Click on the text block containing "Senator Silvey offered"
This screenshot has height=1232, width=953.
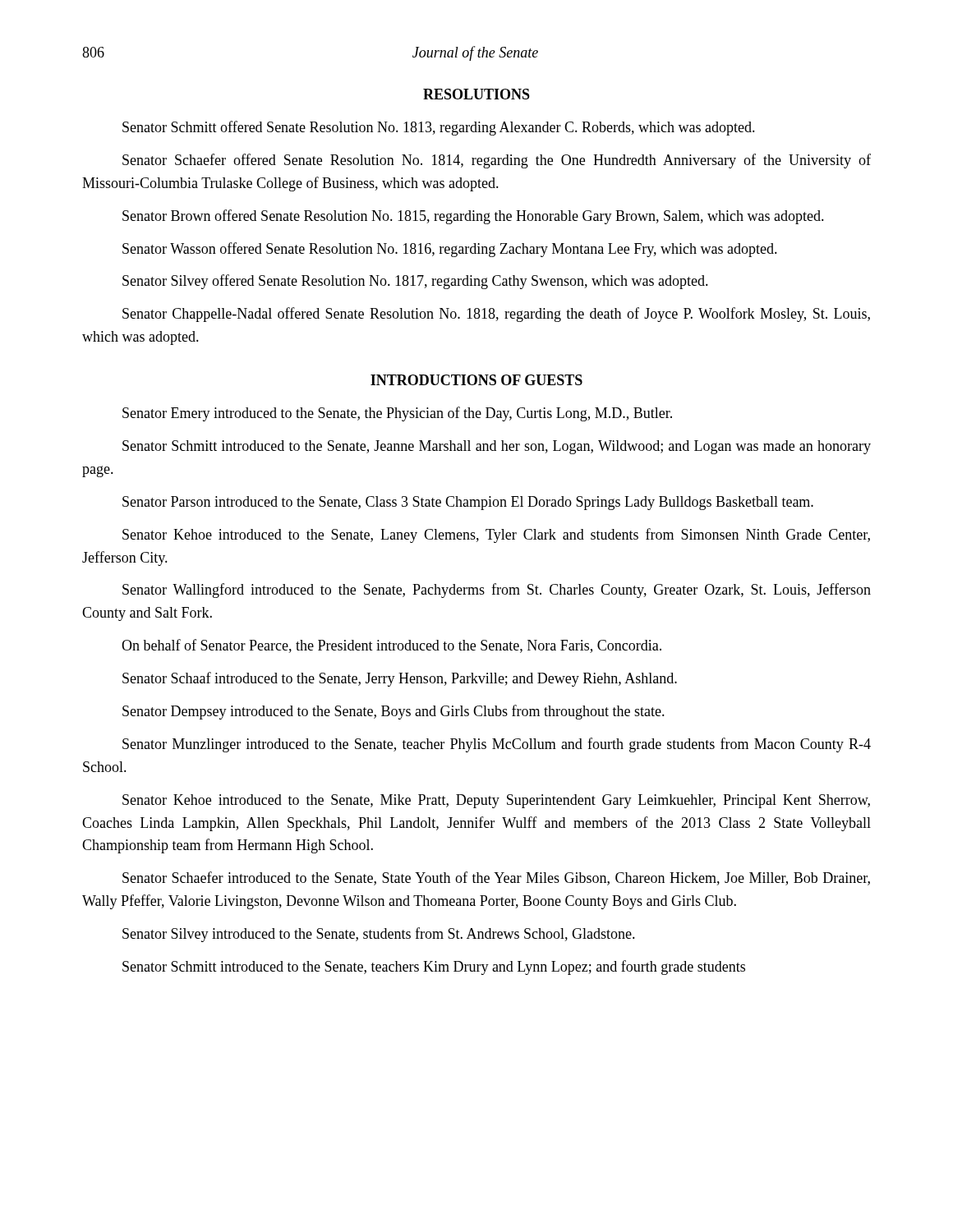point(415,281)
